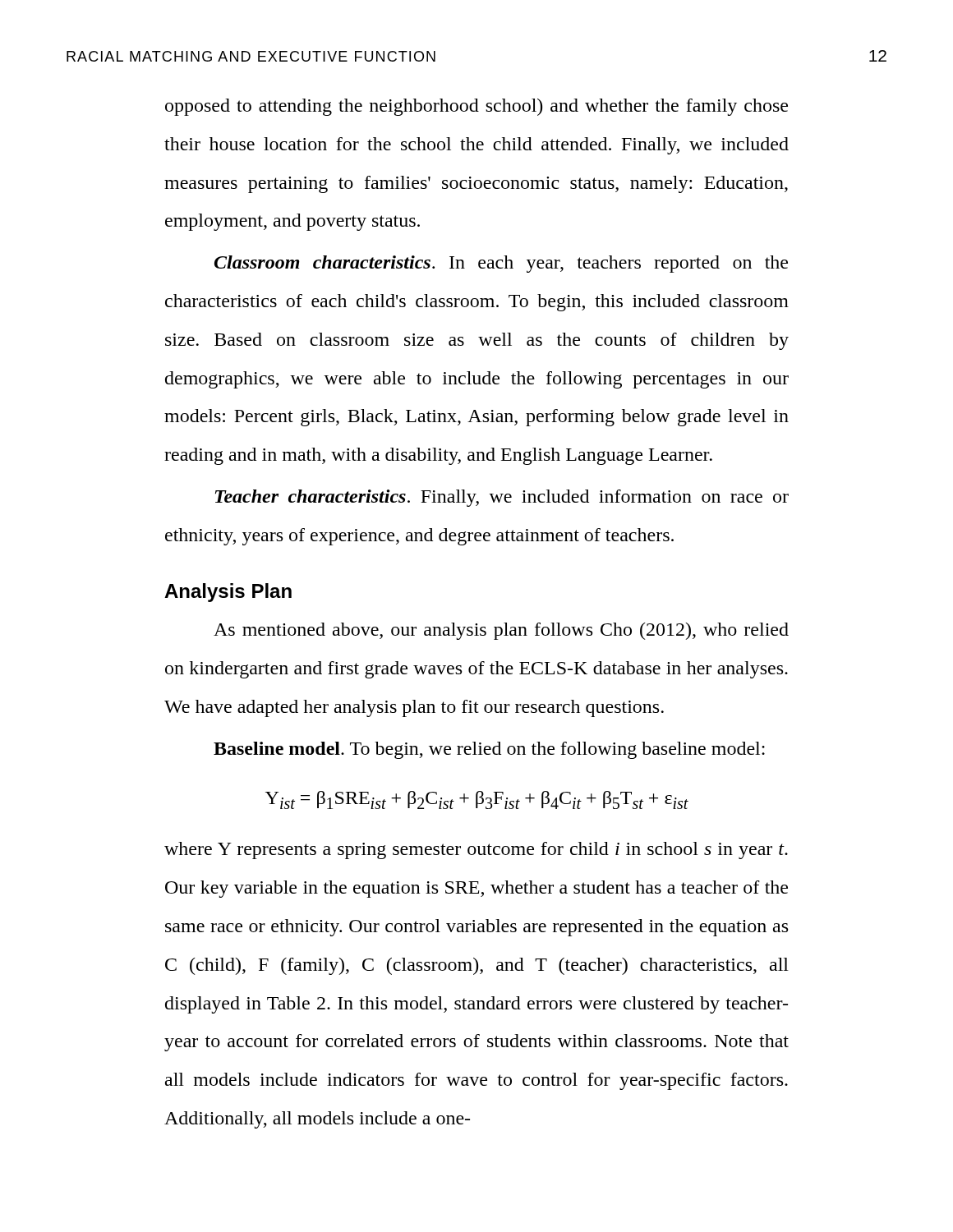
Task: Click on the passage starting "Classroom characteristics. In each"
Action: (x=501, y=264)
